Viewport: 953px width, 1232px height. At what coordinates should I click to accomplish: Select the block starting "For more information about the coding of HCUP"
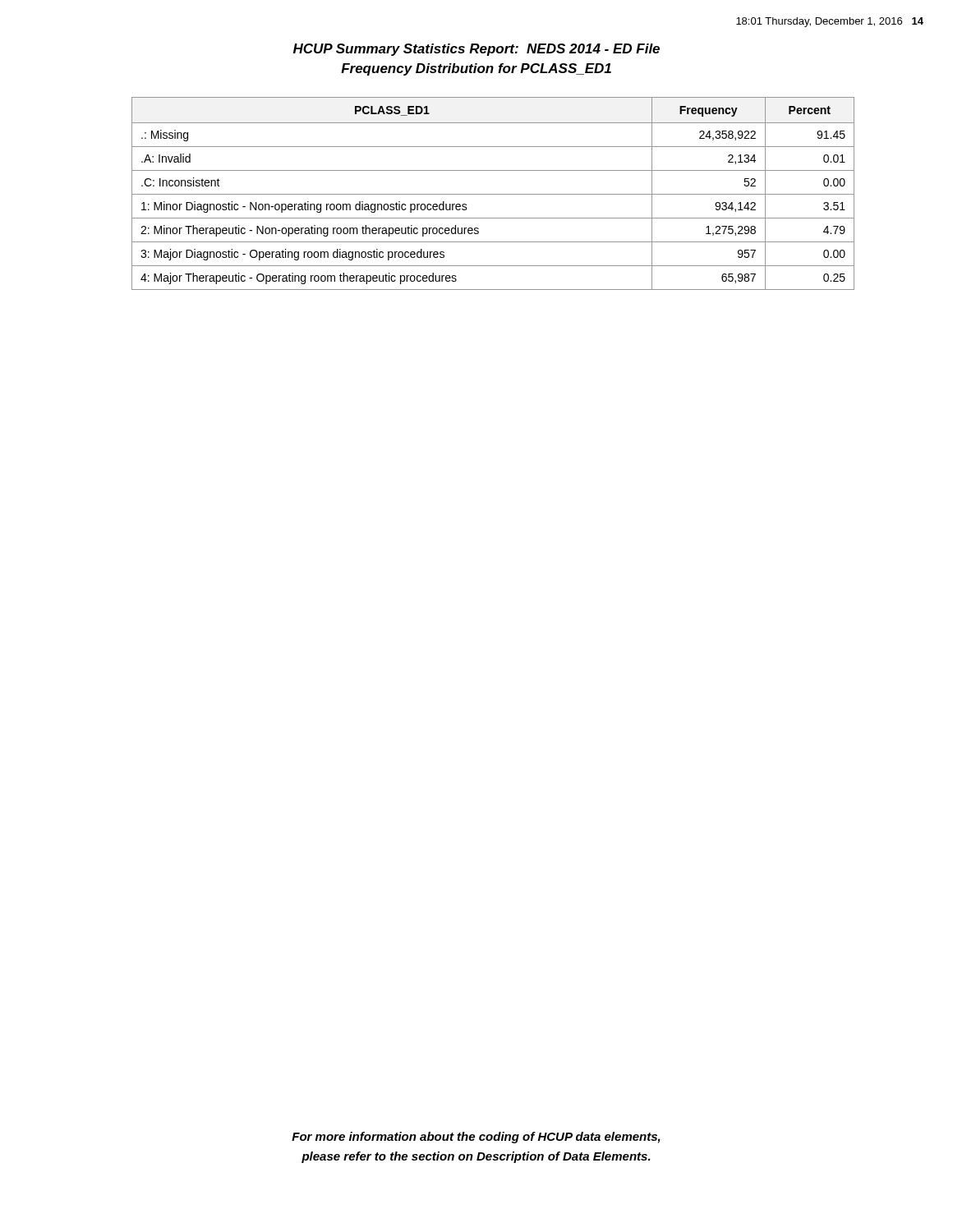click(476, 1146)
